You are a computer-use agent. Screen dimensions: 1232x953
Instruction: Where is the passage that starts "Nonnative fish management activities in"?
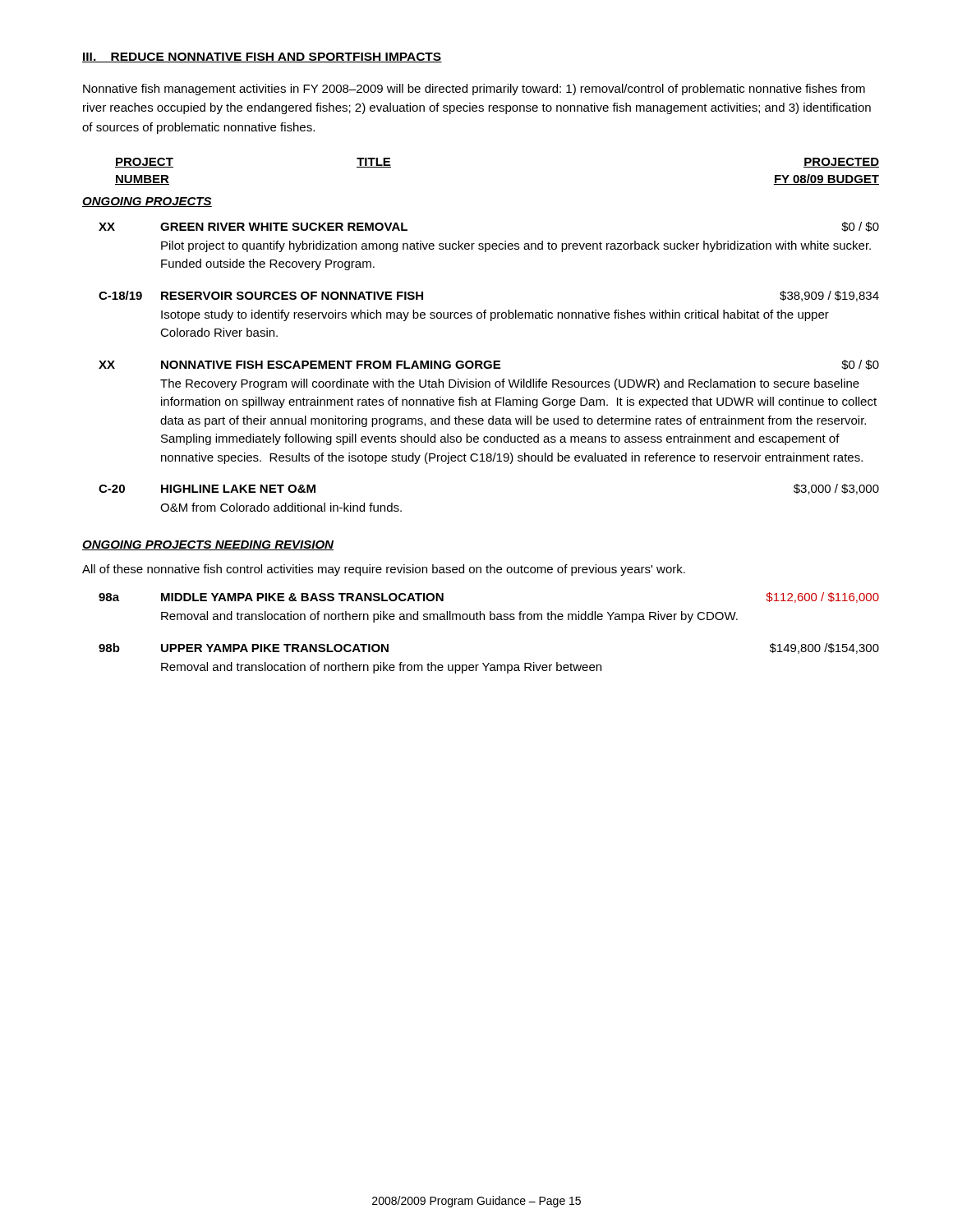point(477,107)
